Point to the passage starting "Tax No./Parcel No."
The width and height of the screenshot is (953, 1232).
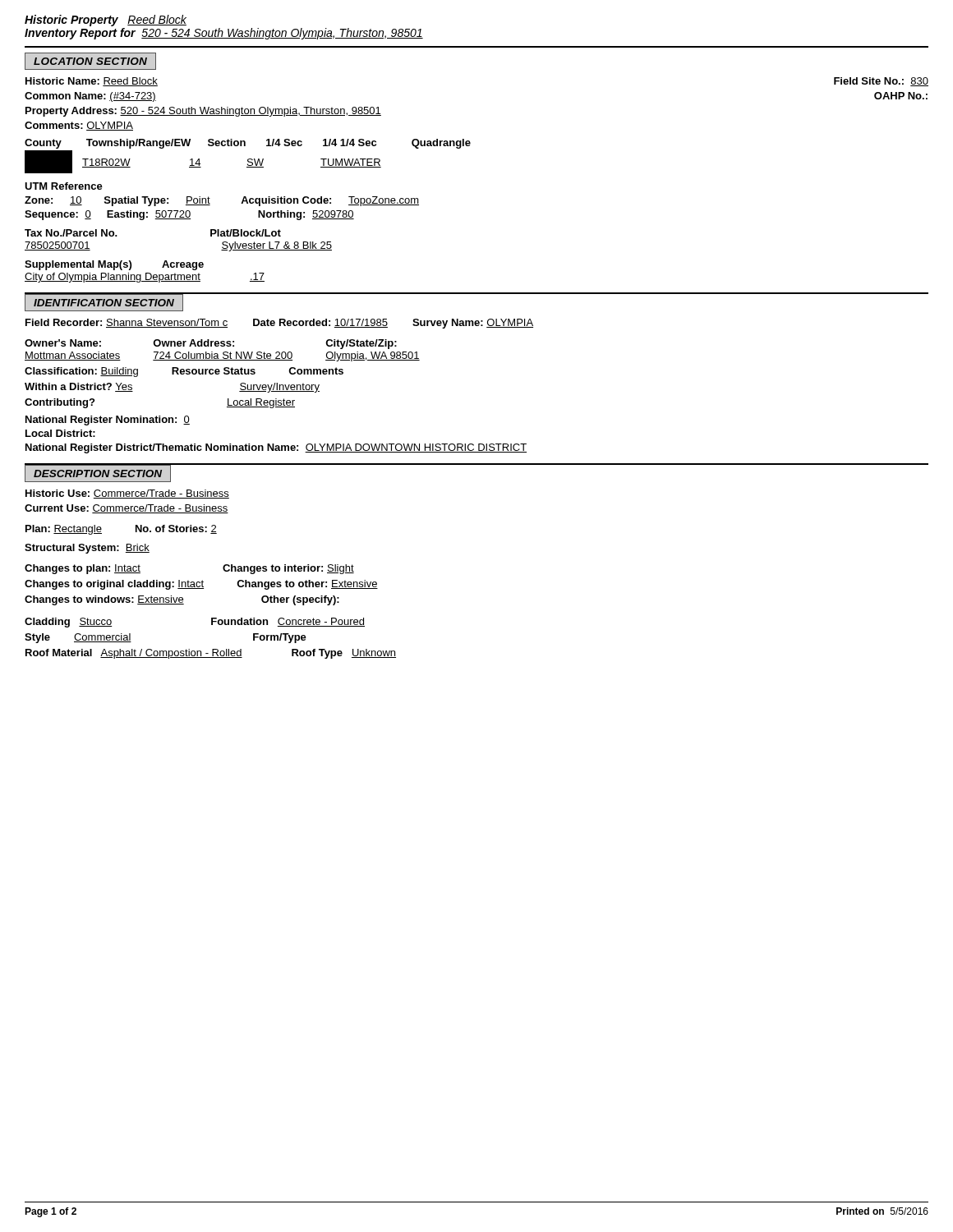pyautogui.click(x=74, y=233)
